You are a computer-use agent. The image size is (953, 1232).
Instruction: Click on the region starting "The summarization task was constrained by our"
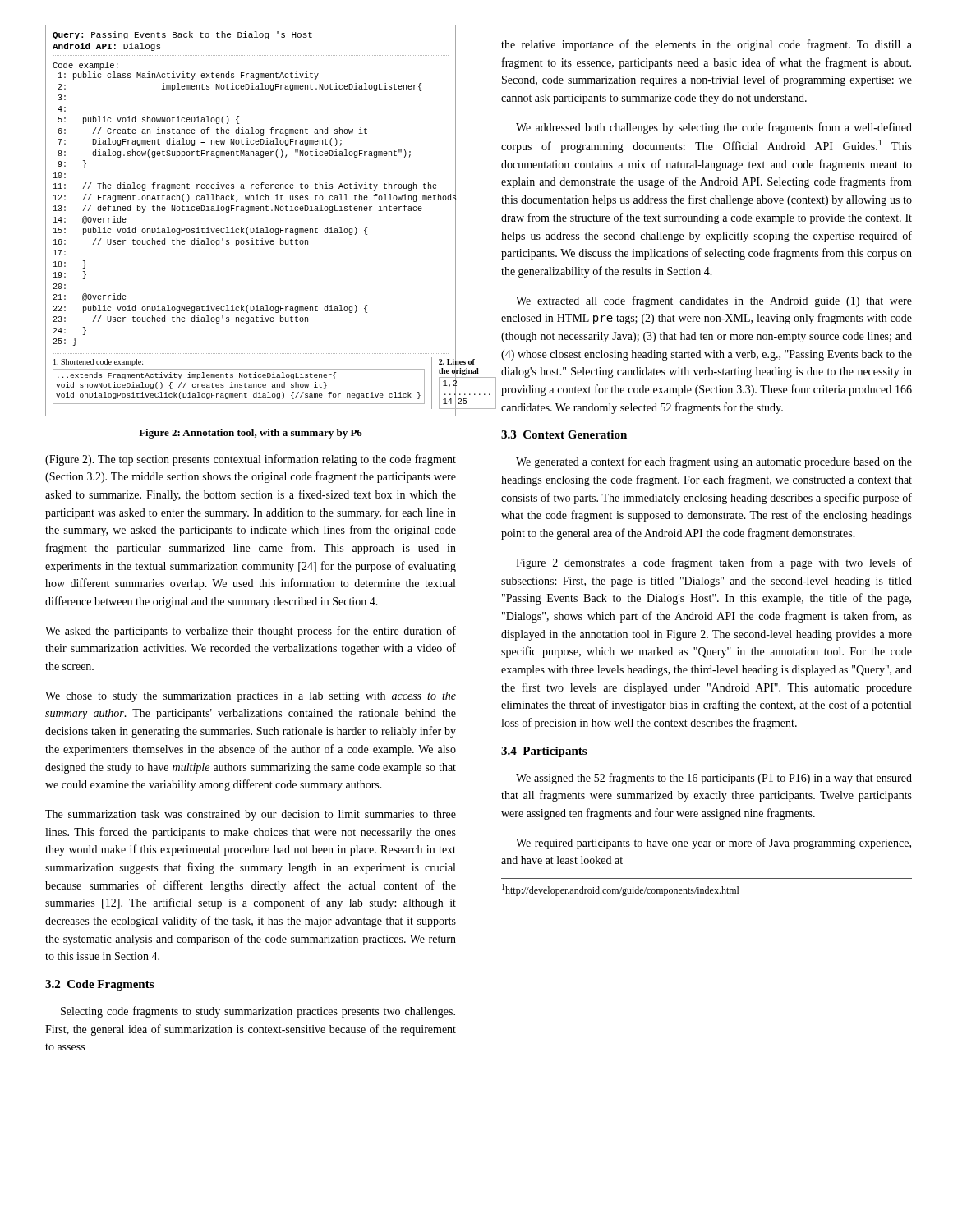[x=251, y=886]
